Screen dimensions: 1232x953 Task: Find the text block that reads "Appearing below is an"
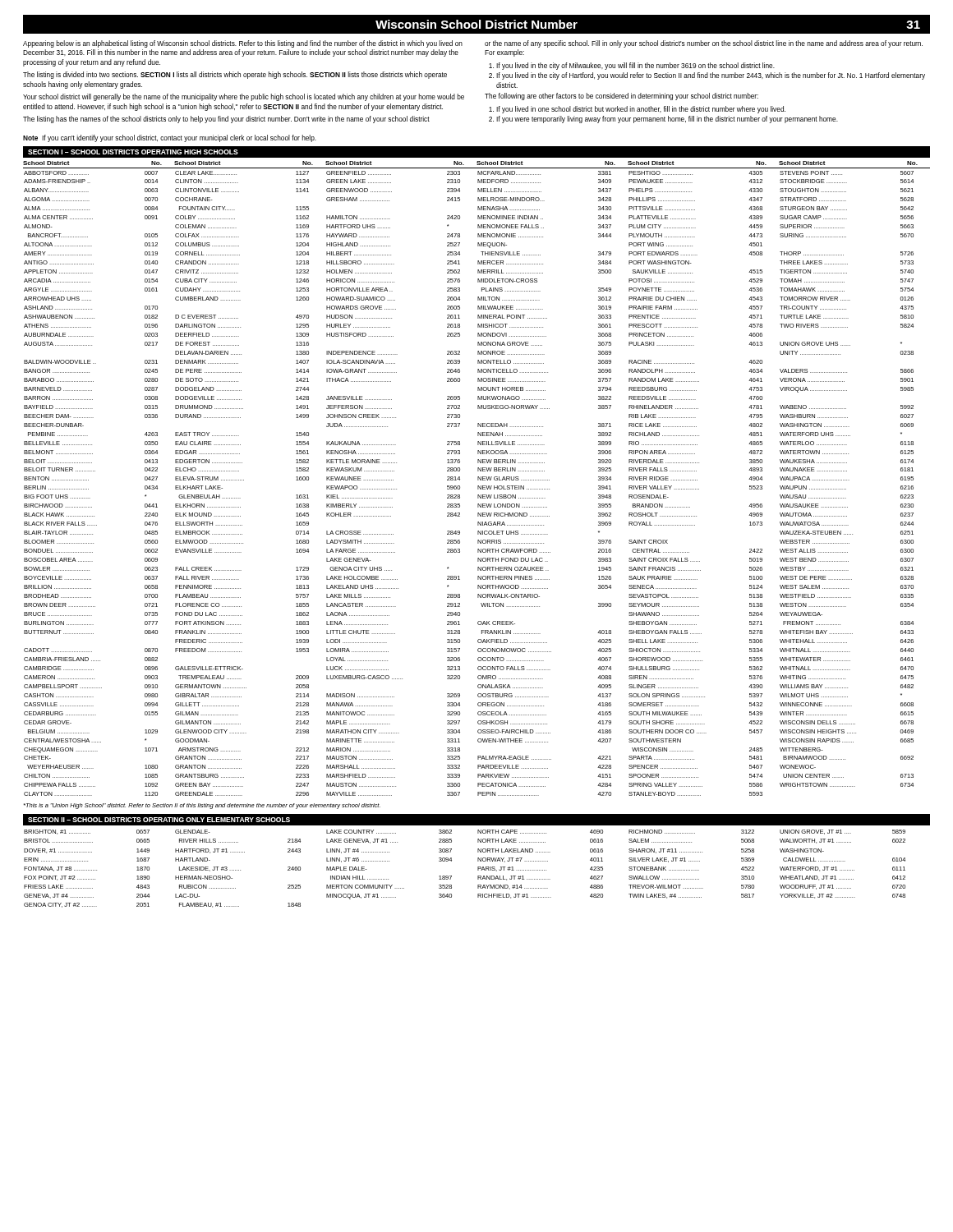click(246, 82)
